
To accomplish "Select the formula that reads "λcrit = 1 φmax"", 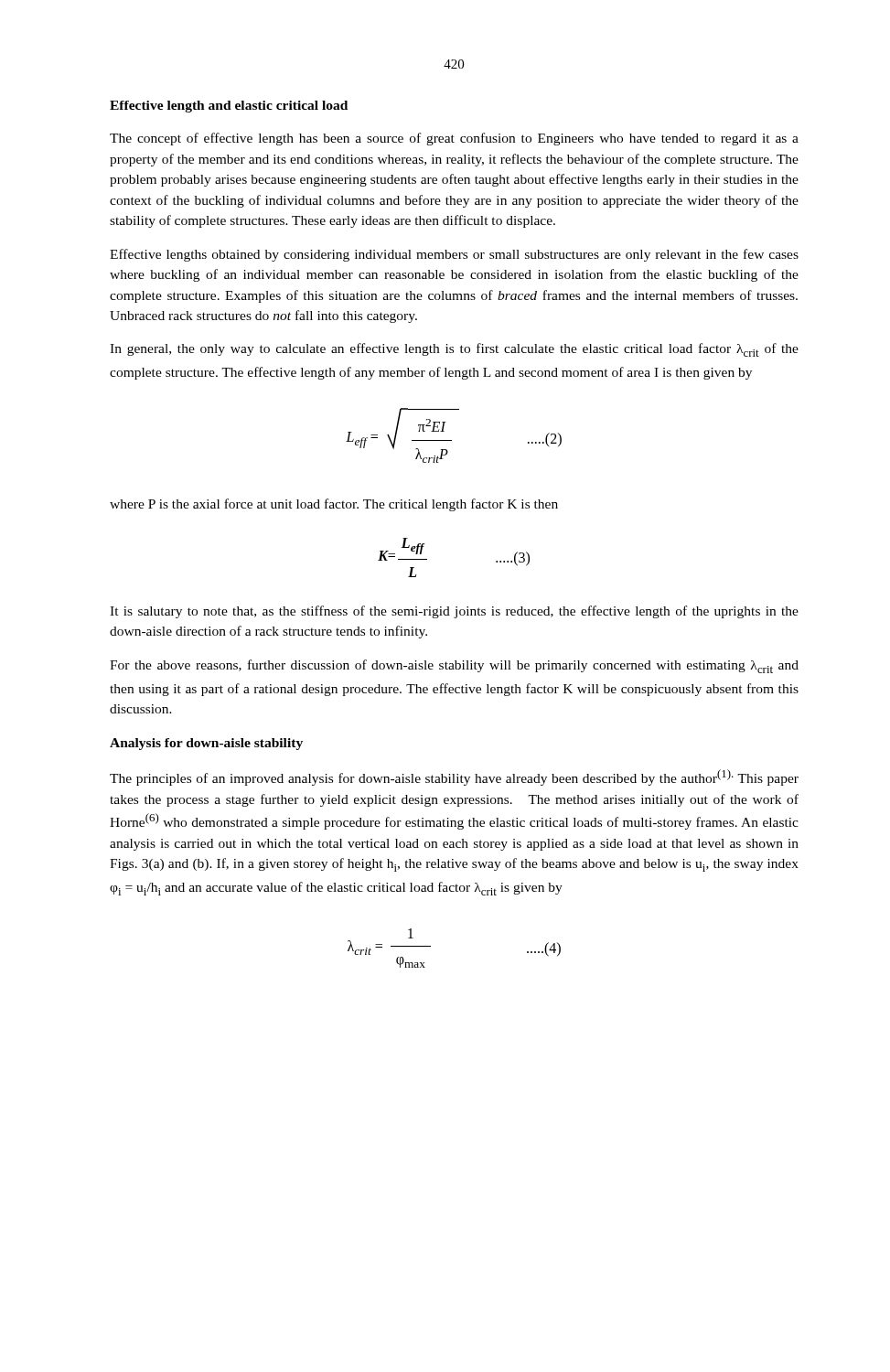I will tap(411, 933).
